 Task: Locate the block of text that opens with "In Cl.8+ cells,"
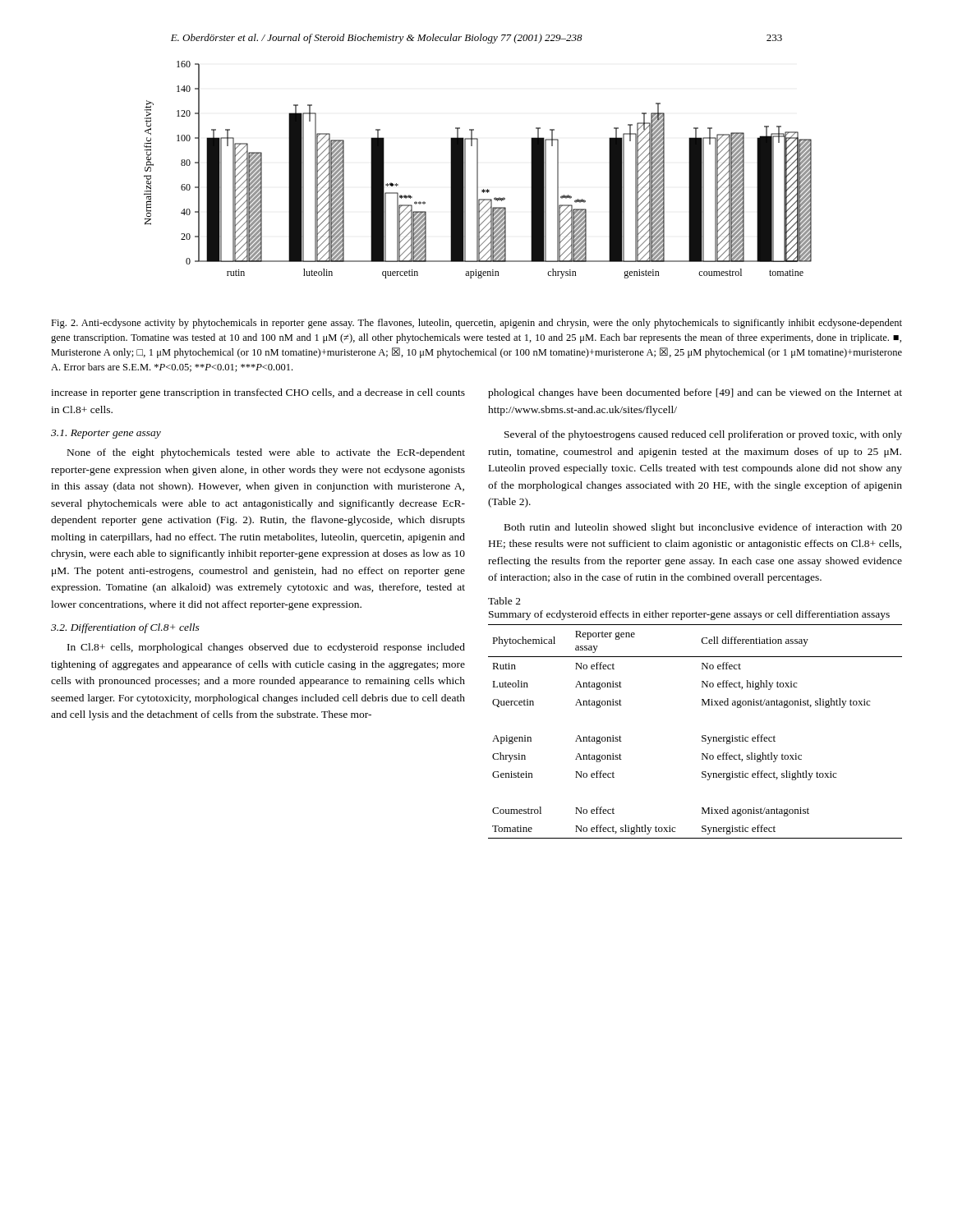point(258,681)
